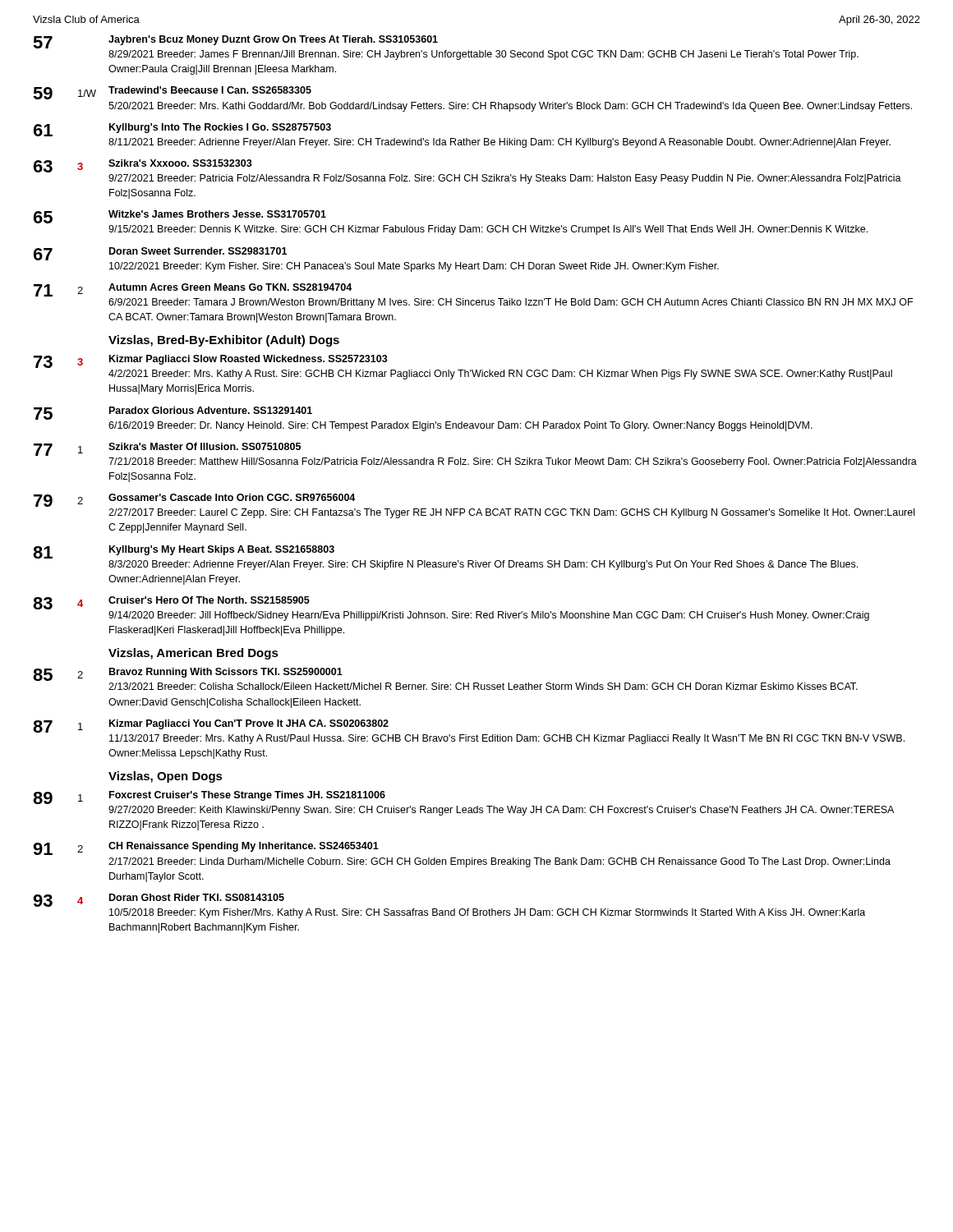Image resolution: width=953 pixels, height=1232 pixels.
Task: Select the region starting "59 1/W Tradewind's Beecause"
Action: (476, 98)
